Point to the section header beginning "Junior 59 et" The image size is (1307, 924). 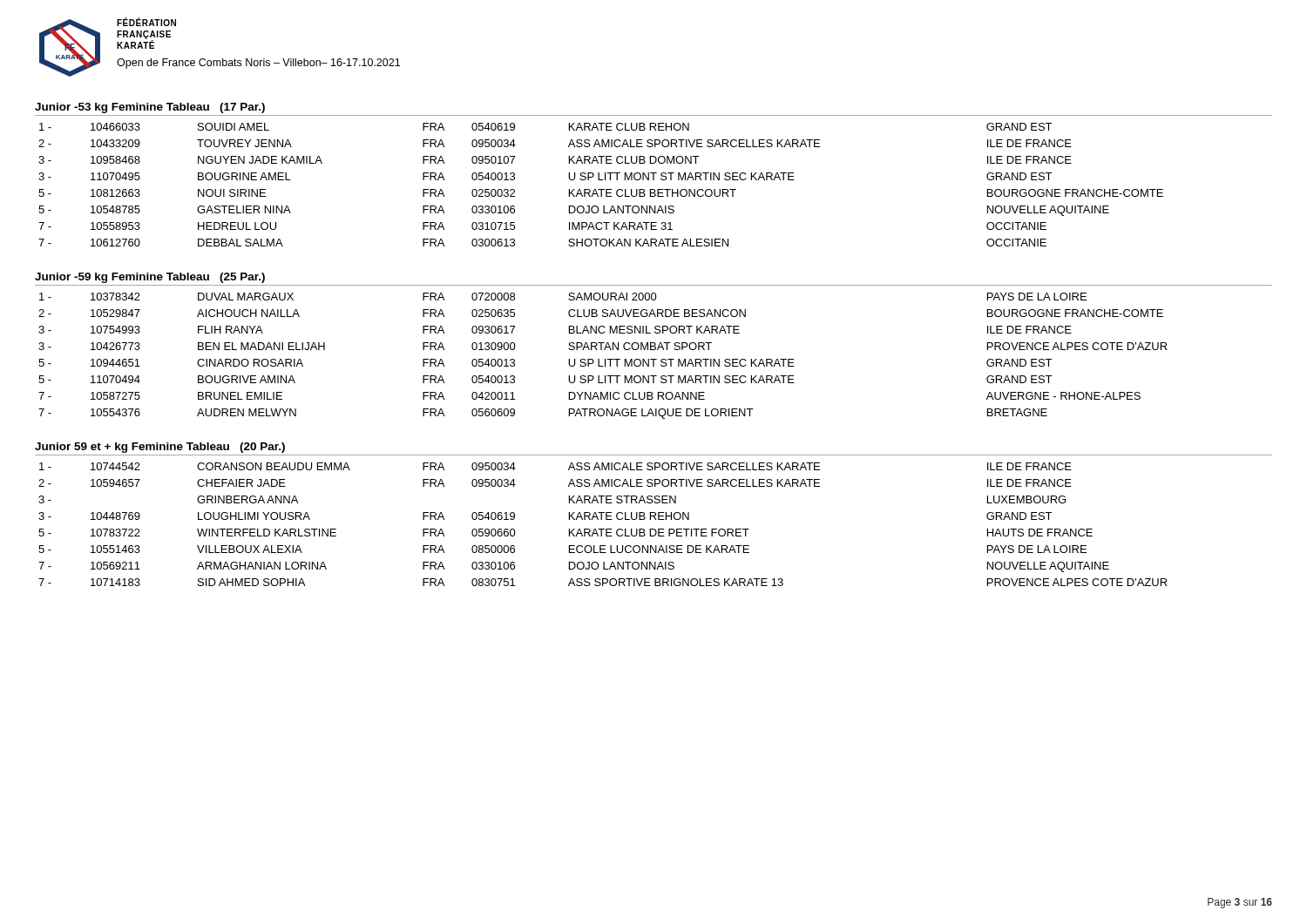pyautogui.click(x=160, y=446)
